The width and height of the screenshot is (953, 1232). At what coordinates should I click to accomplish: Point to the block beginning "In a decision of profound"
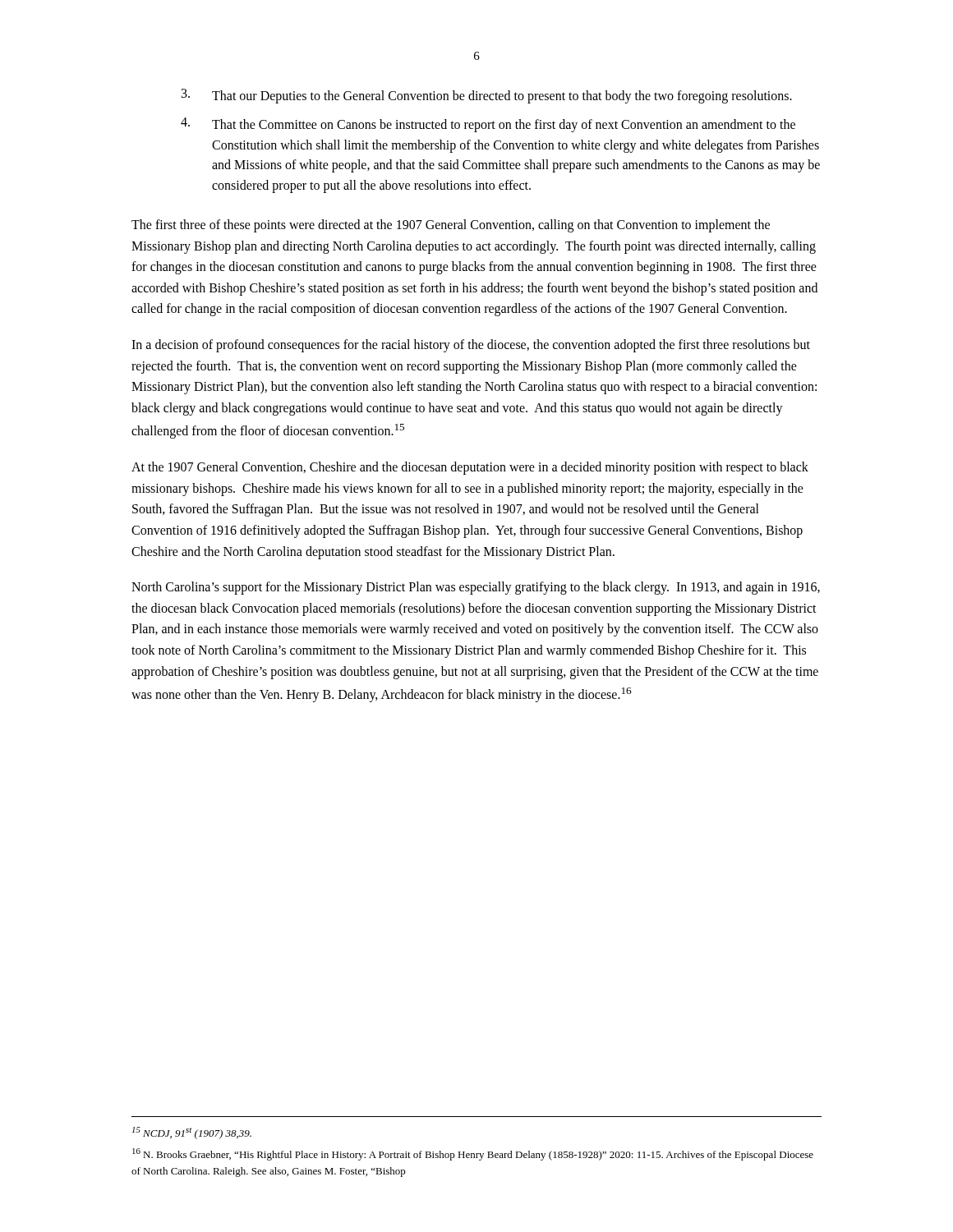(475, 388)
